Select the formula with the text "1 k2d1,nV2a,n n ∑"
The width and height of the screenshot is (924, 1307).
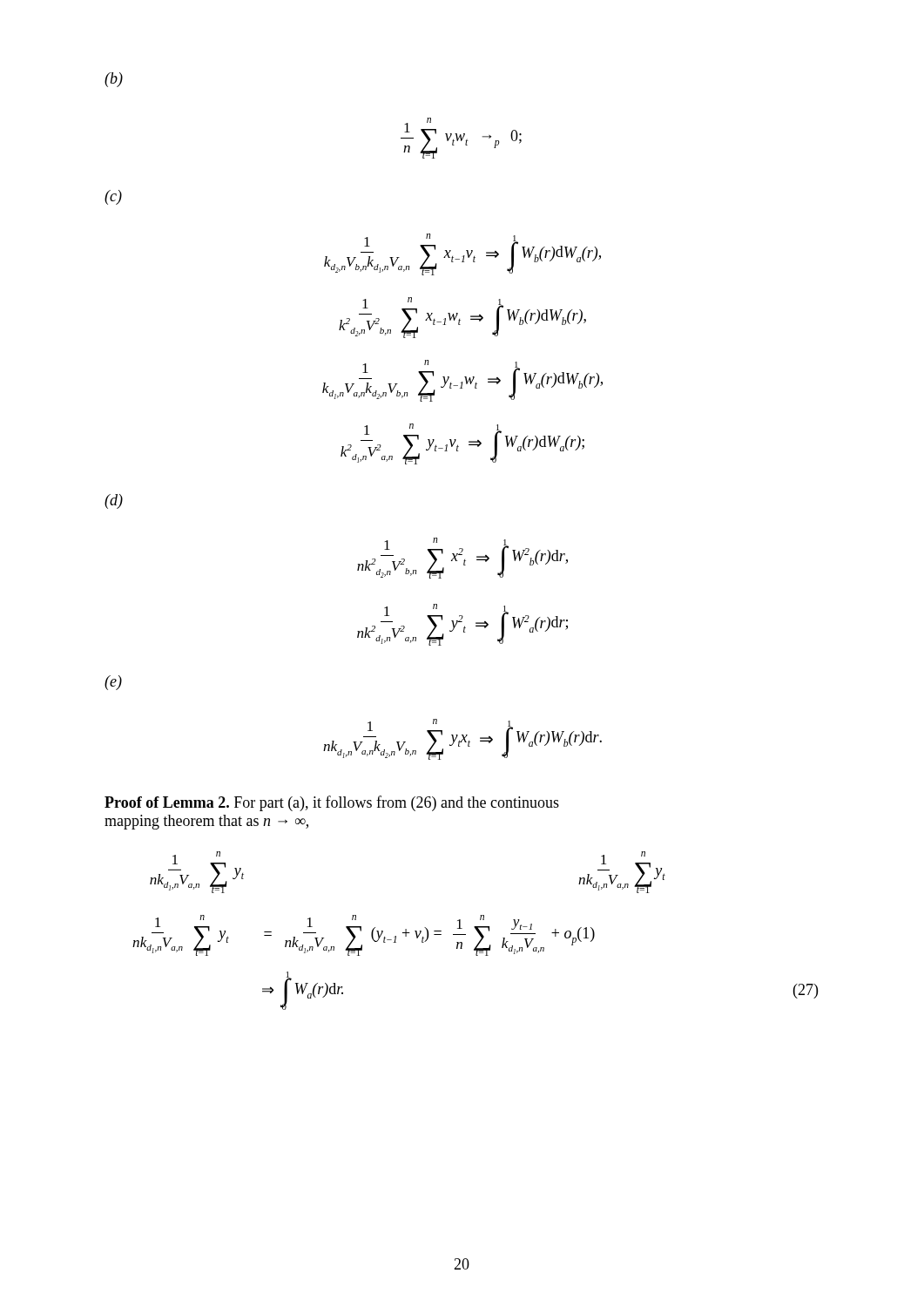(x=462, y=443)
